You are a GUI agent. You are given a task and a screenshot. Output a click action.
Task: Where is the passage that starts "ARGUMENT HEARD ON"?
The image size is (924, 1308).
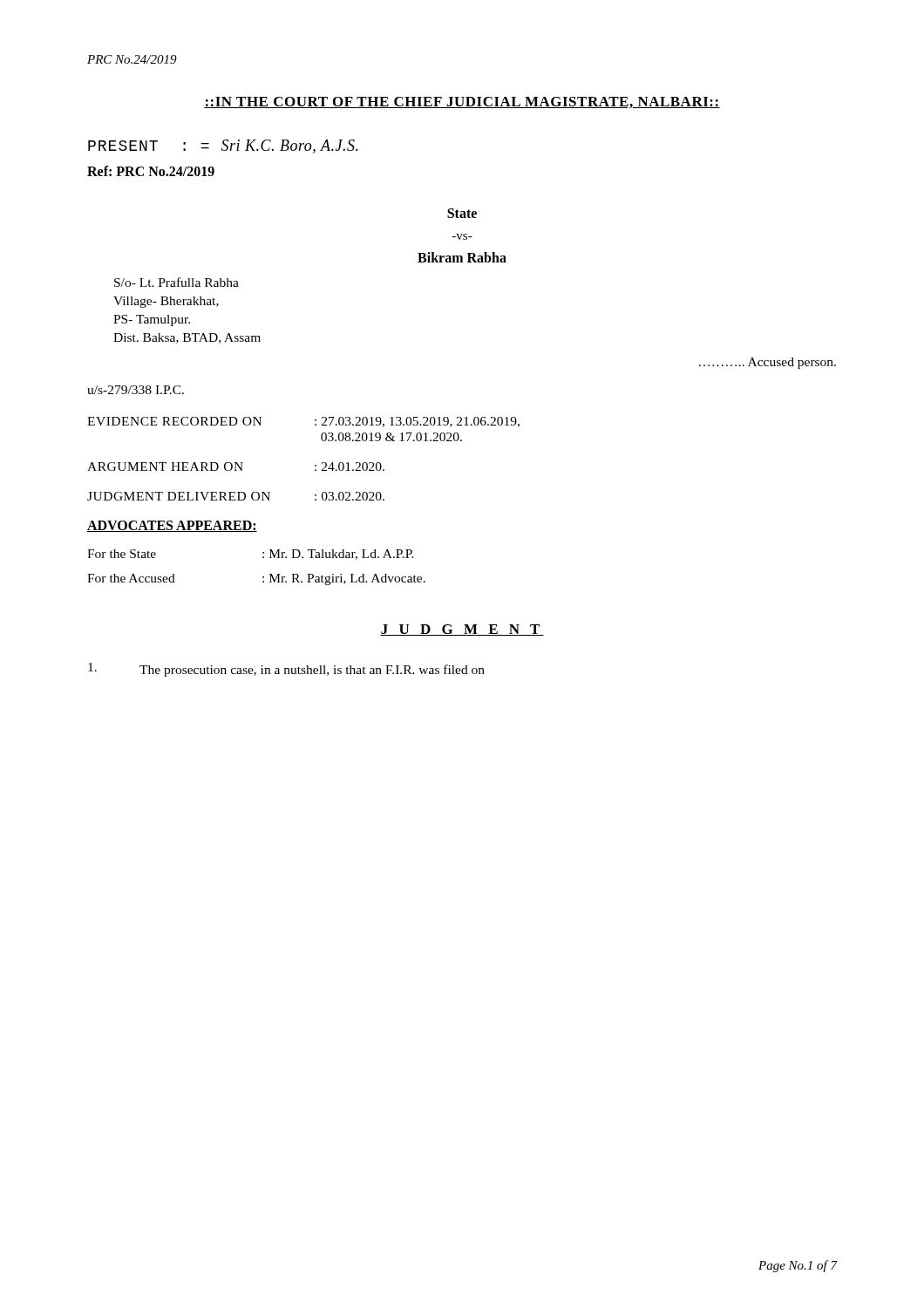tap(236, 467)
